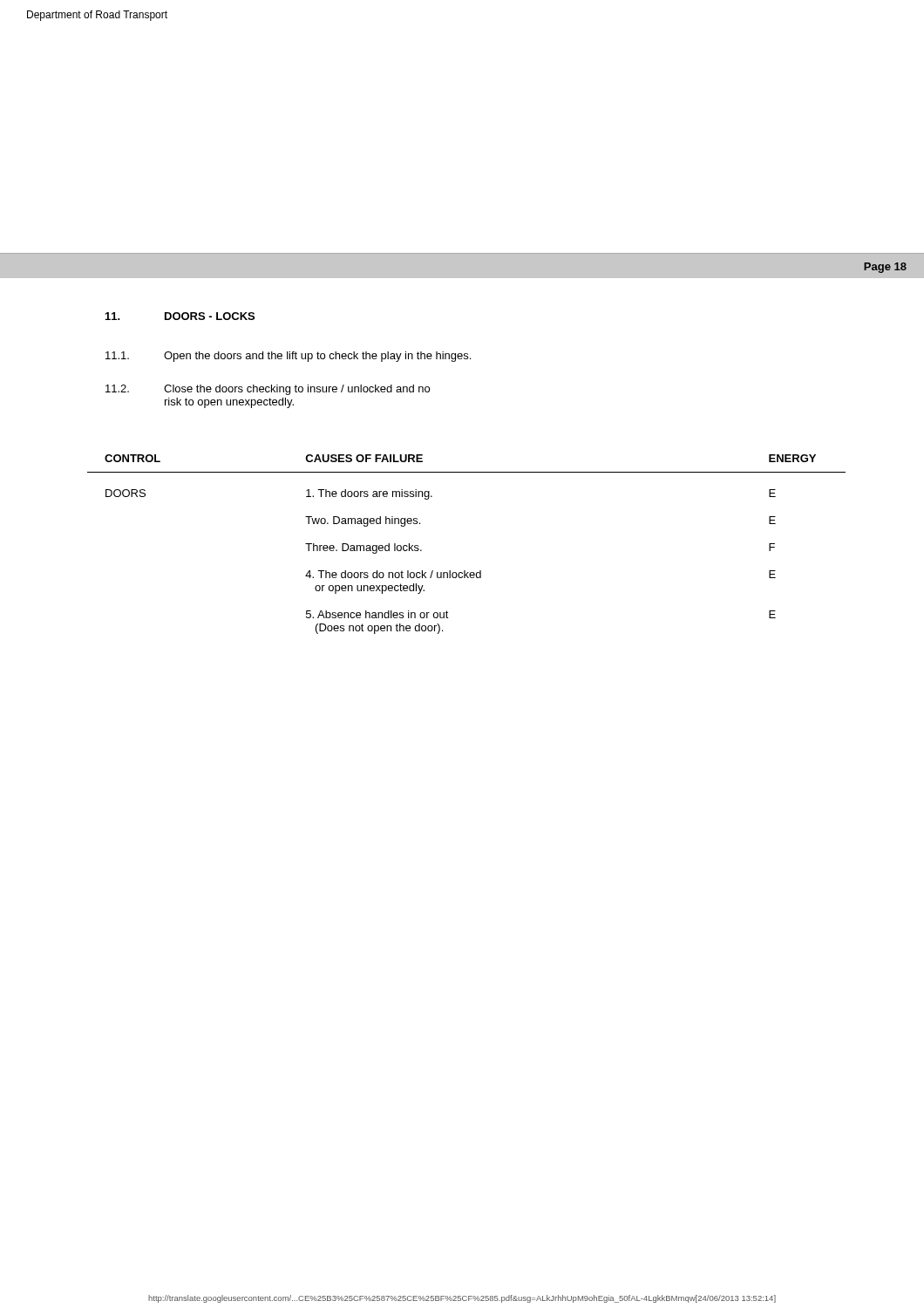
Task: Find the table that mentions "1. The doors"
Action: 466,543
